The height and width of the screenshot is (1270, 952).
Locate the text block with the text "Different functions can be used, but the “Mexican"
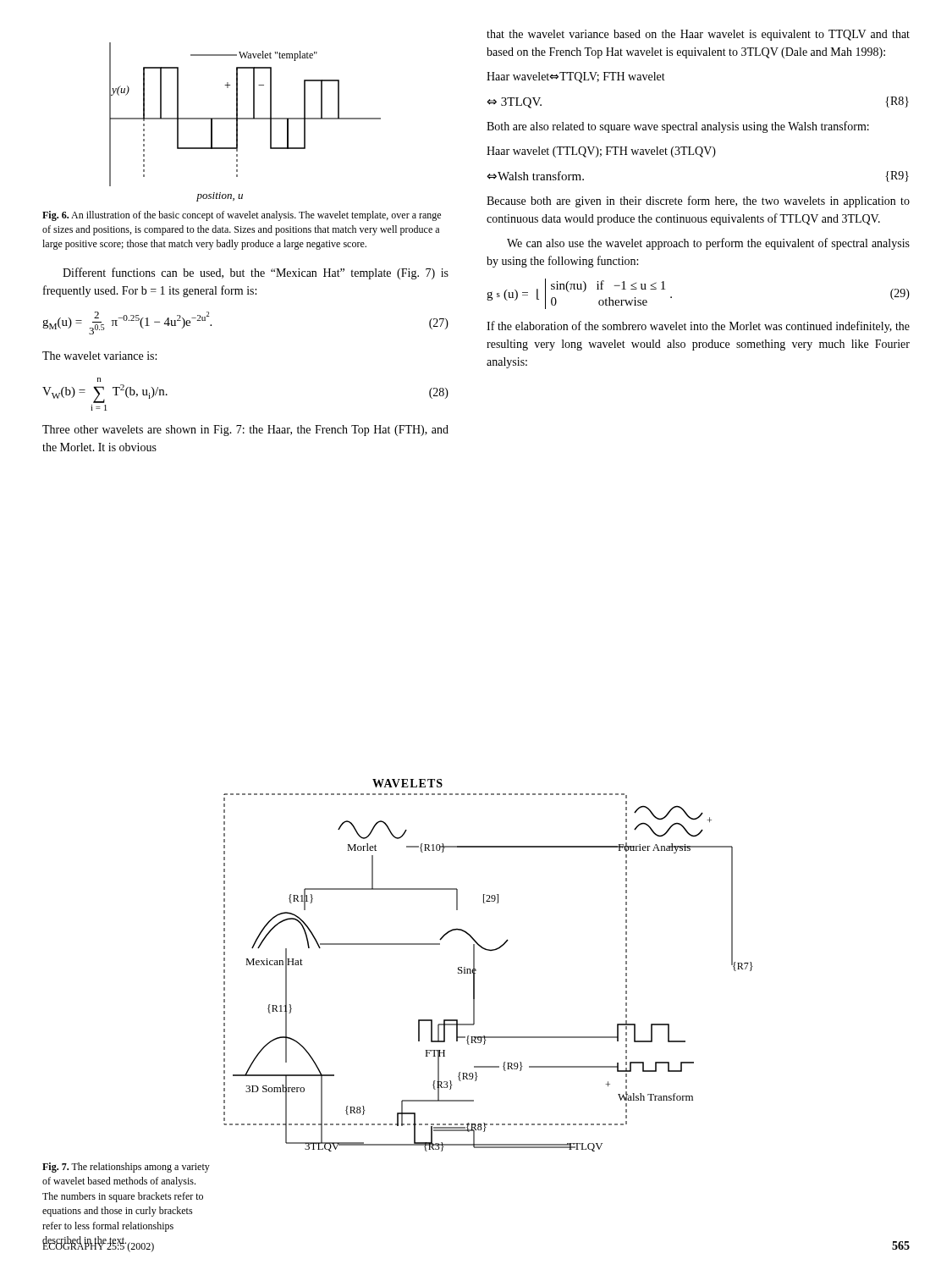pos(245,282)
